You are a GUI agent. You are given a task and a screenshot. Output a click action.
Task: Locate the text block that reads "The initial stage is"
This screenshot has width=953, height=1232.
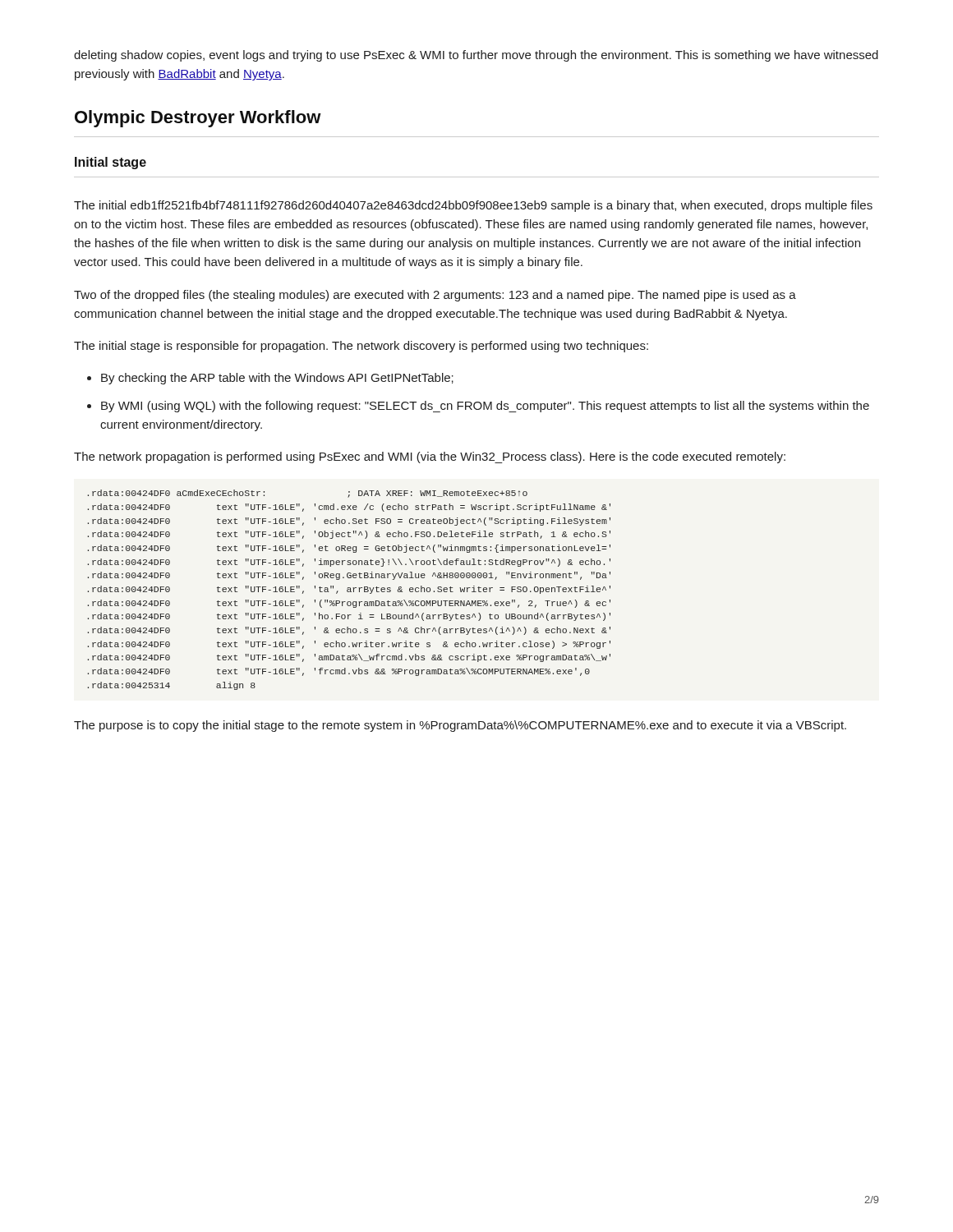tap(362, 345)
